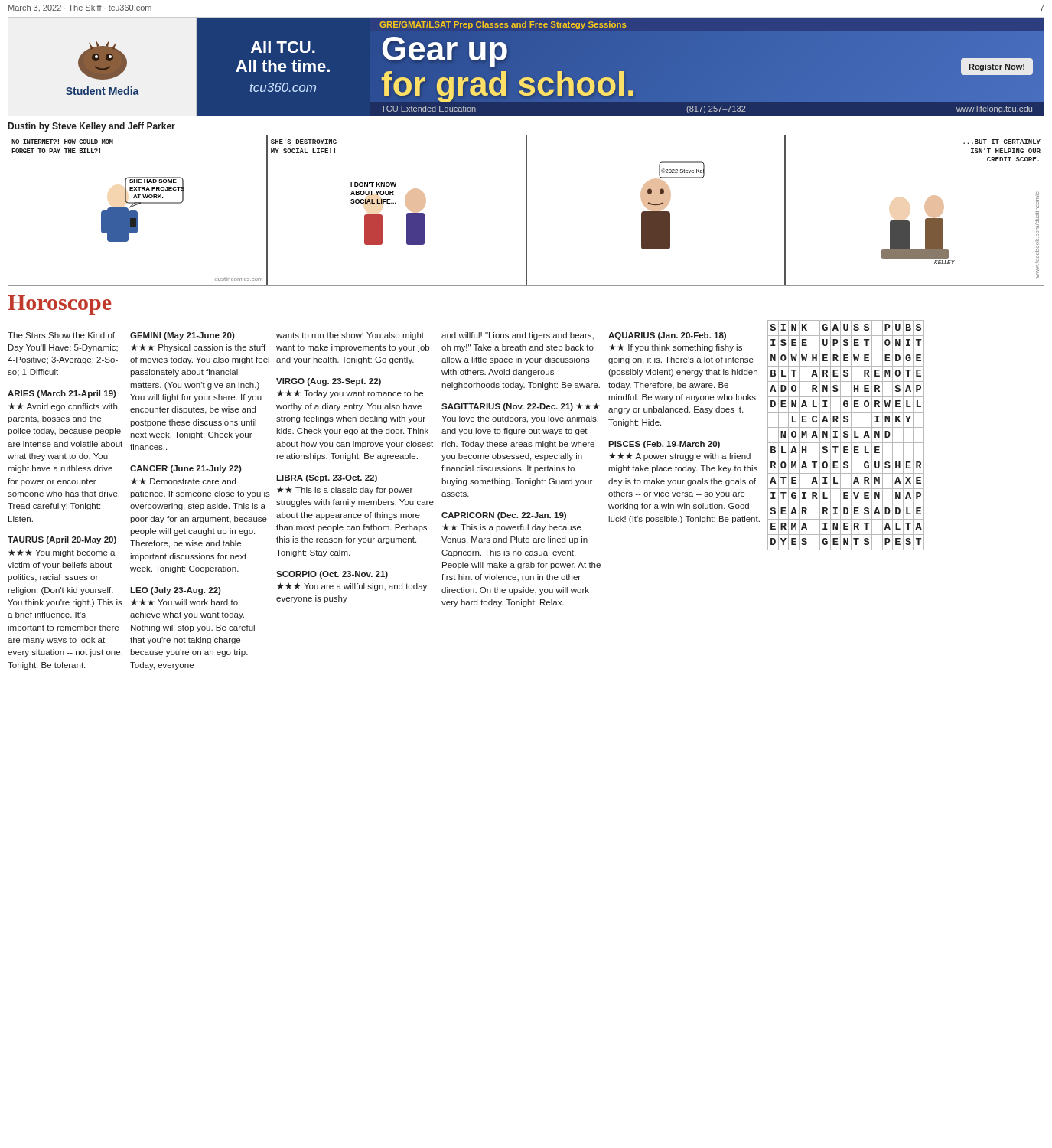Image resolution: width=1052 pixels, height=1148 pixels.
Task: Find the region starting "wants to run"
Action: coord(356,467)
